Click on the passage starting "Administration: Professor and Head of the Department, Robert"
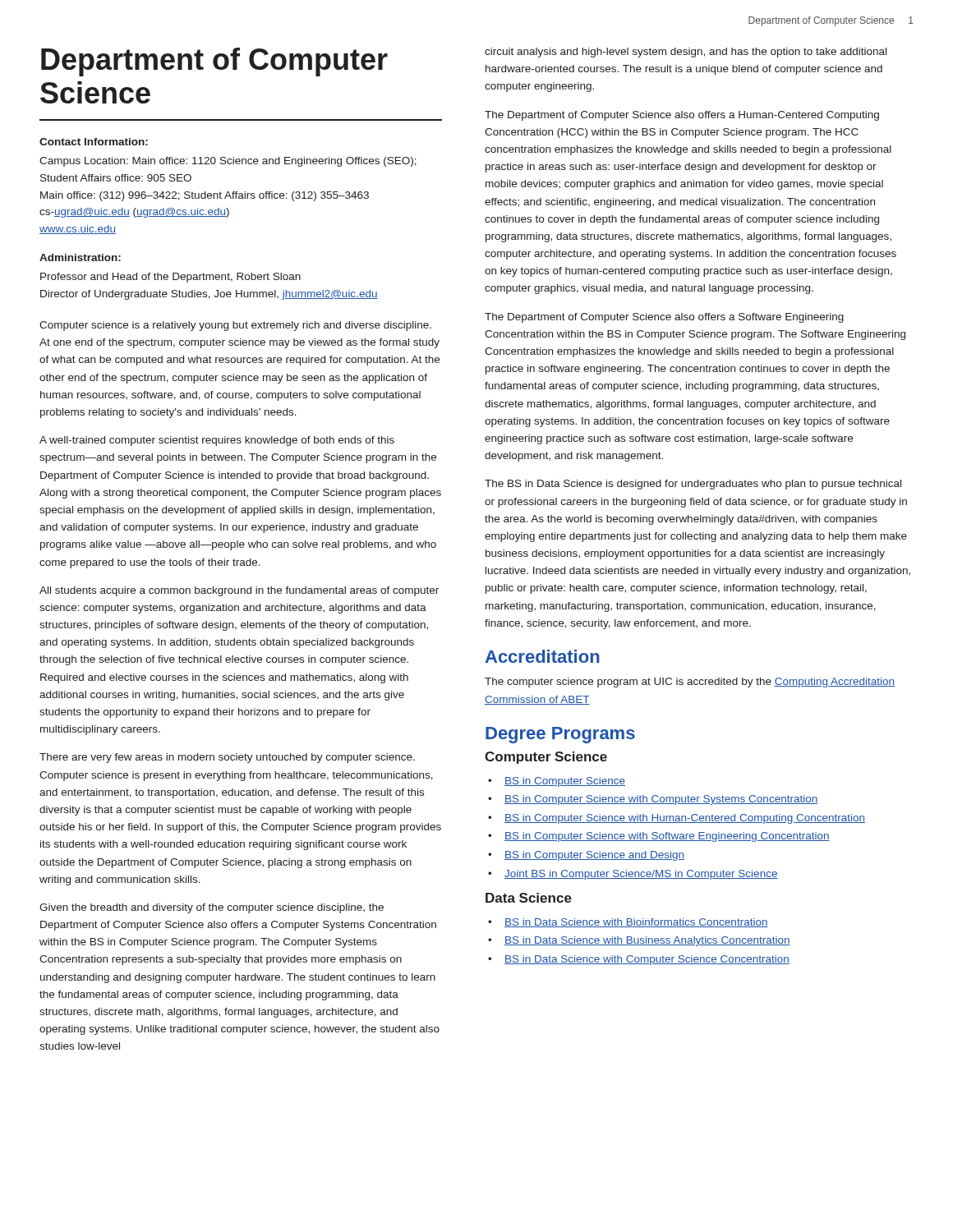The image size is (953, 1232). (x=241, y=275)
